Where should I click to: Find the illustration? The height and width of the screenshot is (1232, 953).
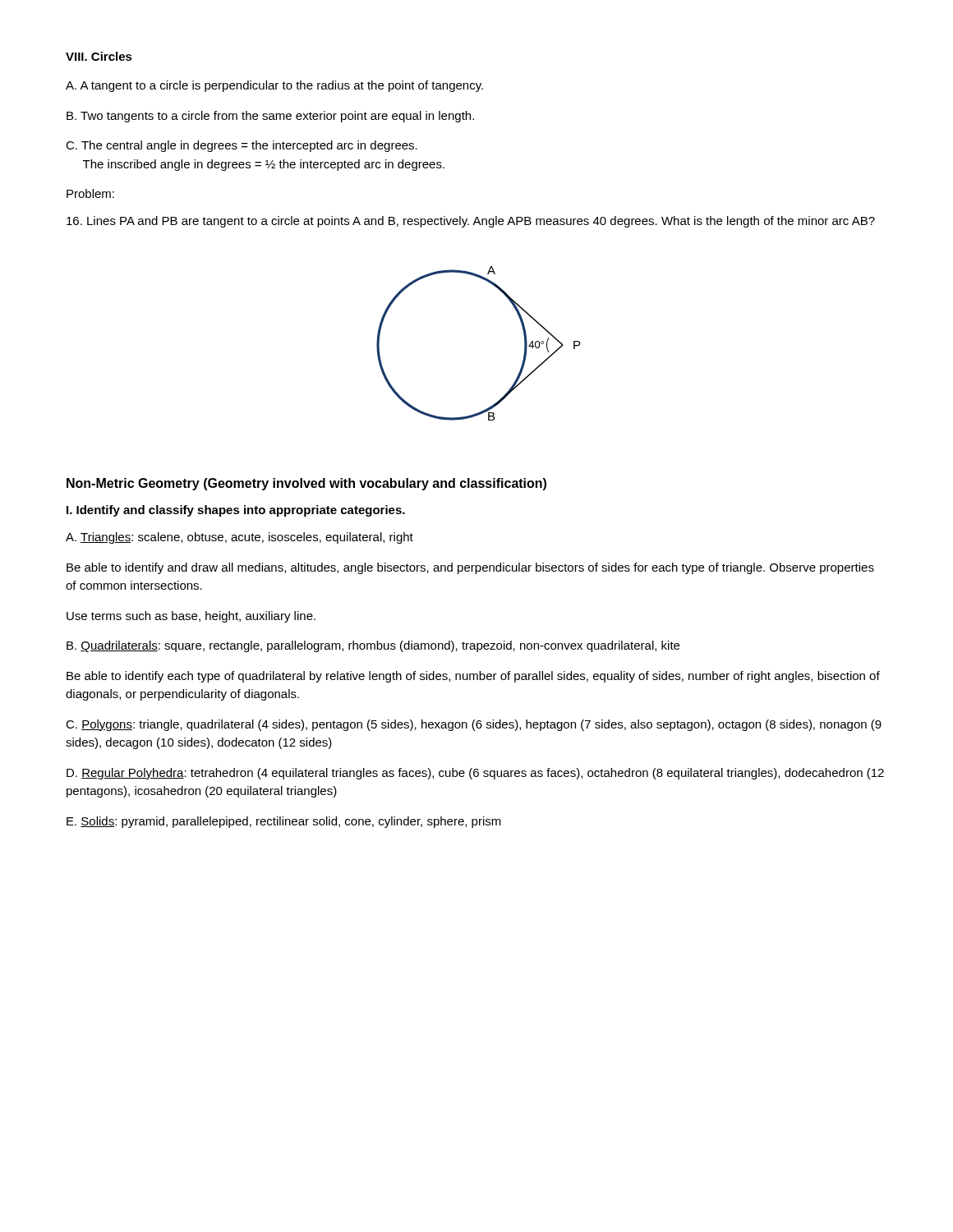click(x=476, y=345)
